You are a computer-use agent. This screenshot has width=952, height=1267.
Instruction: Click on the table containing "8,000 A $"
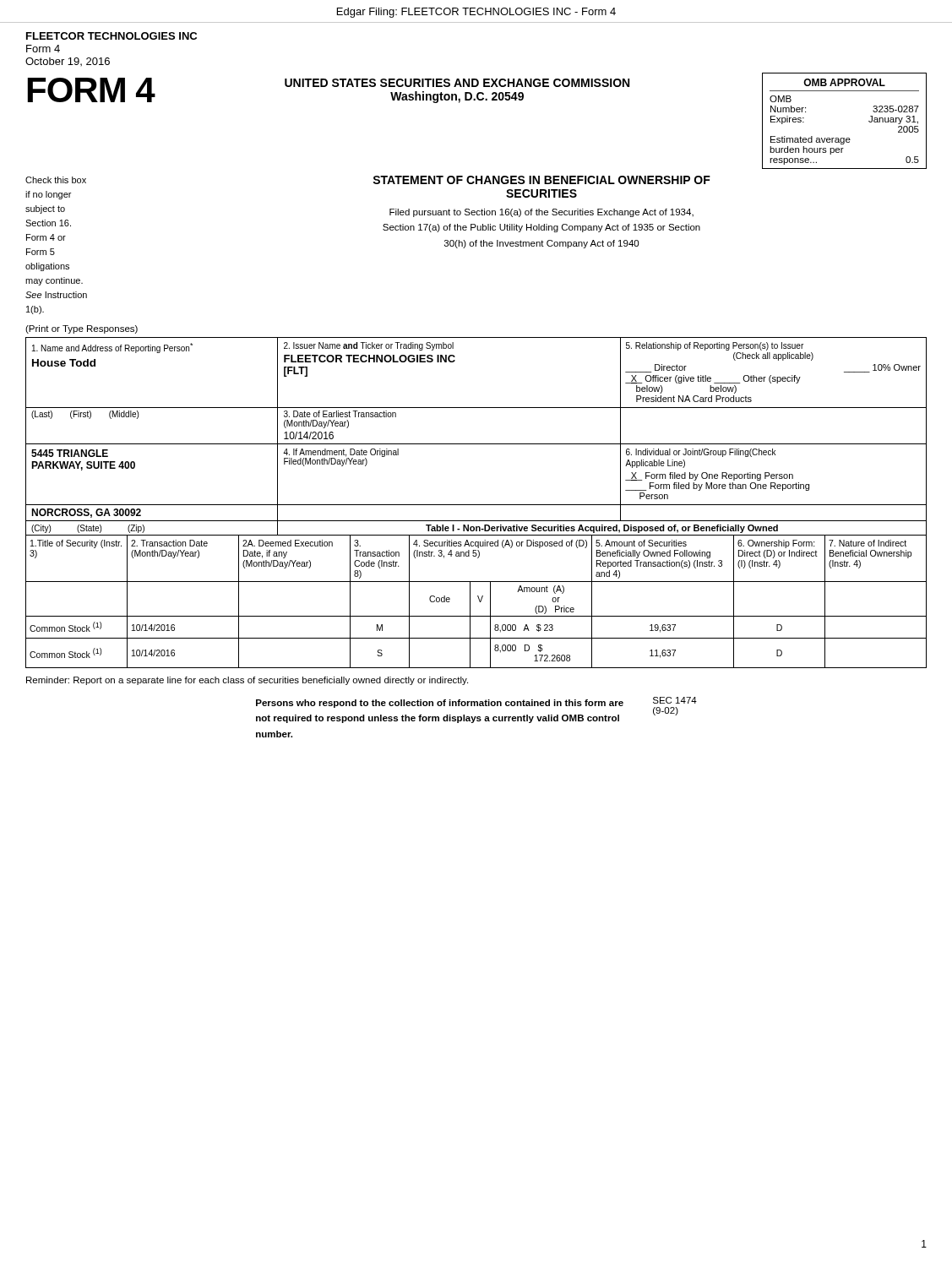click(x=476, y=602)
